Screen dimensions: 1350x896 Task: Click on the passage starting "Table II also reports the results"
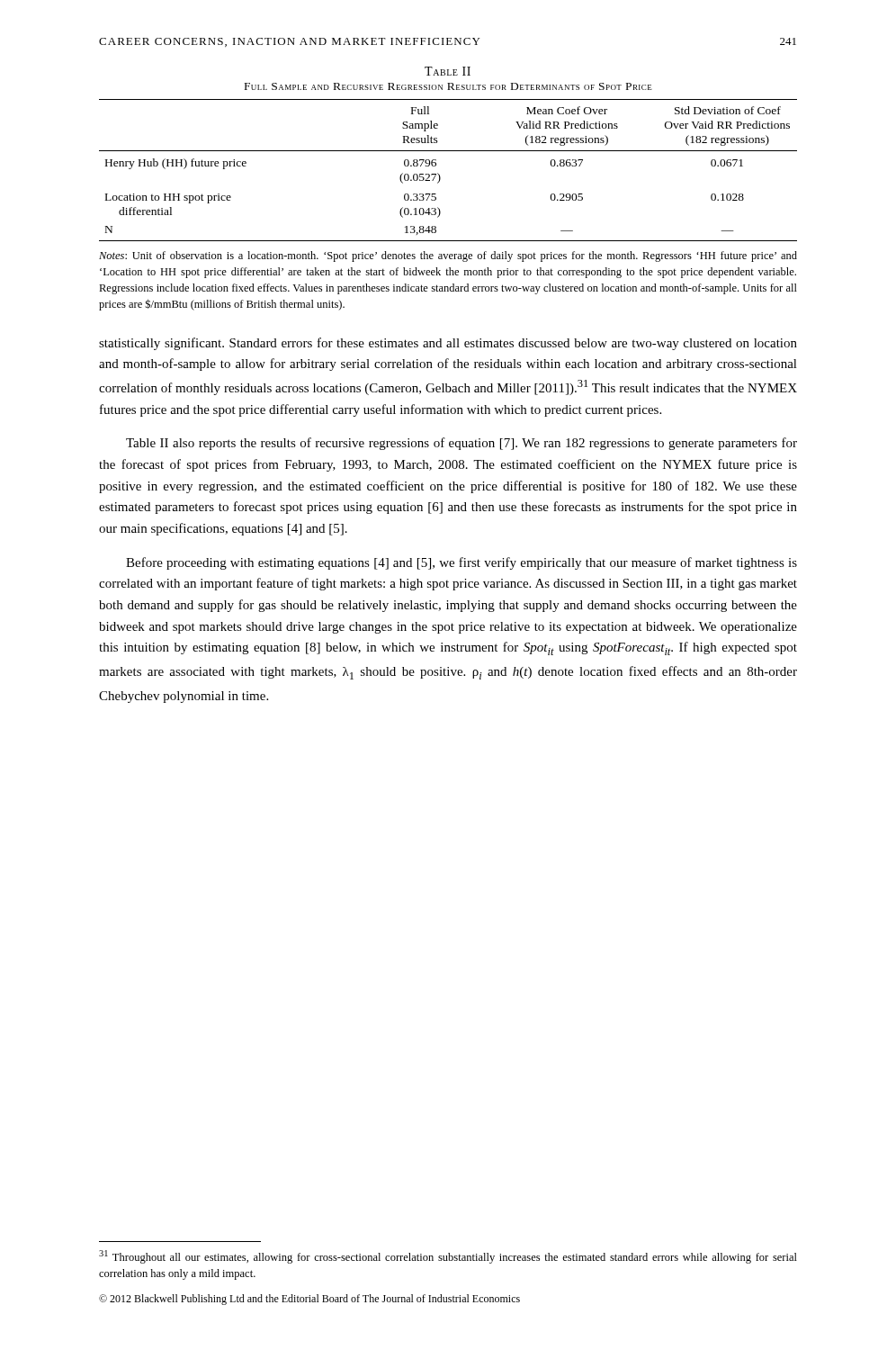(448, 486)
